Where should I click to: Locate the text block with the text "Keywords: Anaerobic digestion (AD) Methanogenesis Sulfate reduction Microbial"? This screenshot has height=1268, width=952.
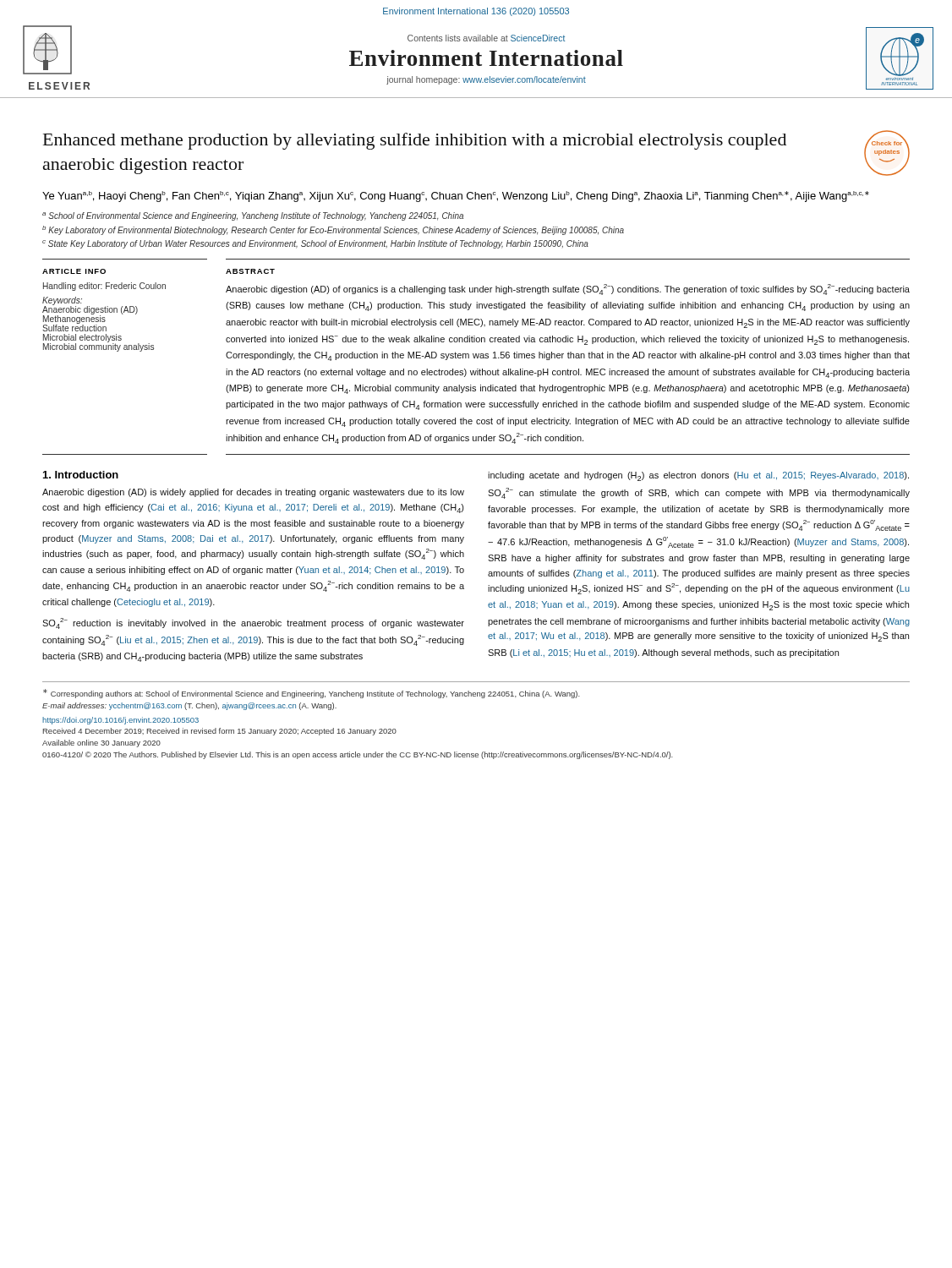coord(125,324)
